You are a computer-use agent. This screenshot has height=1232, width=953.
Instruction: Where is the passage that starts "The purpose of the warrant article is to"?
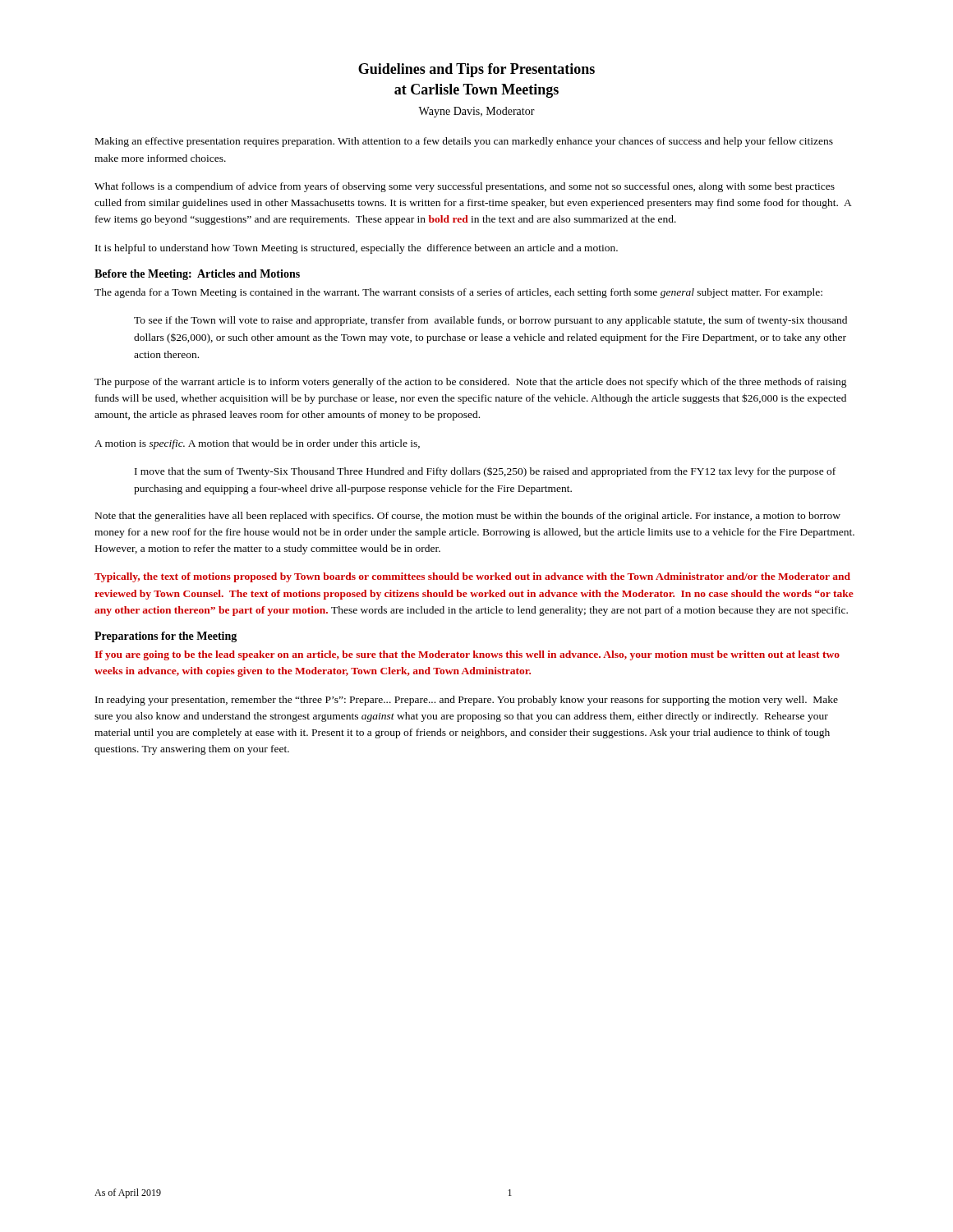(x=470, y=398)
